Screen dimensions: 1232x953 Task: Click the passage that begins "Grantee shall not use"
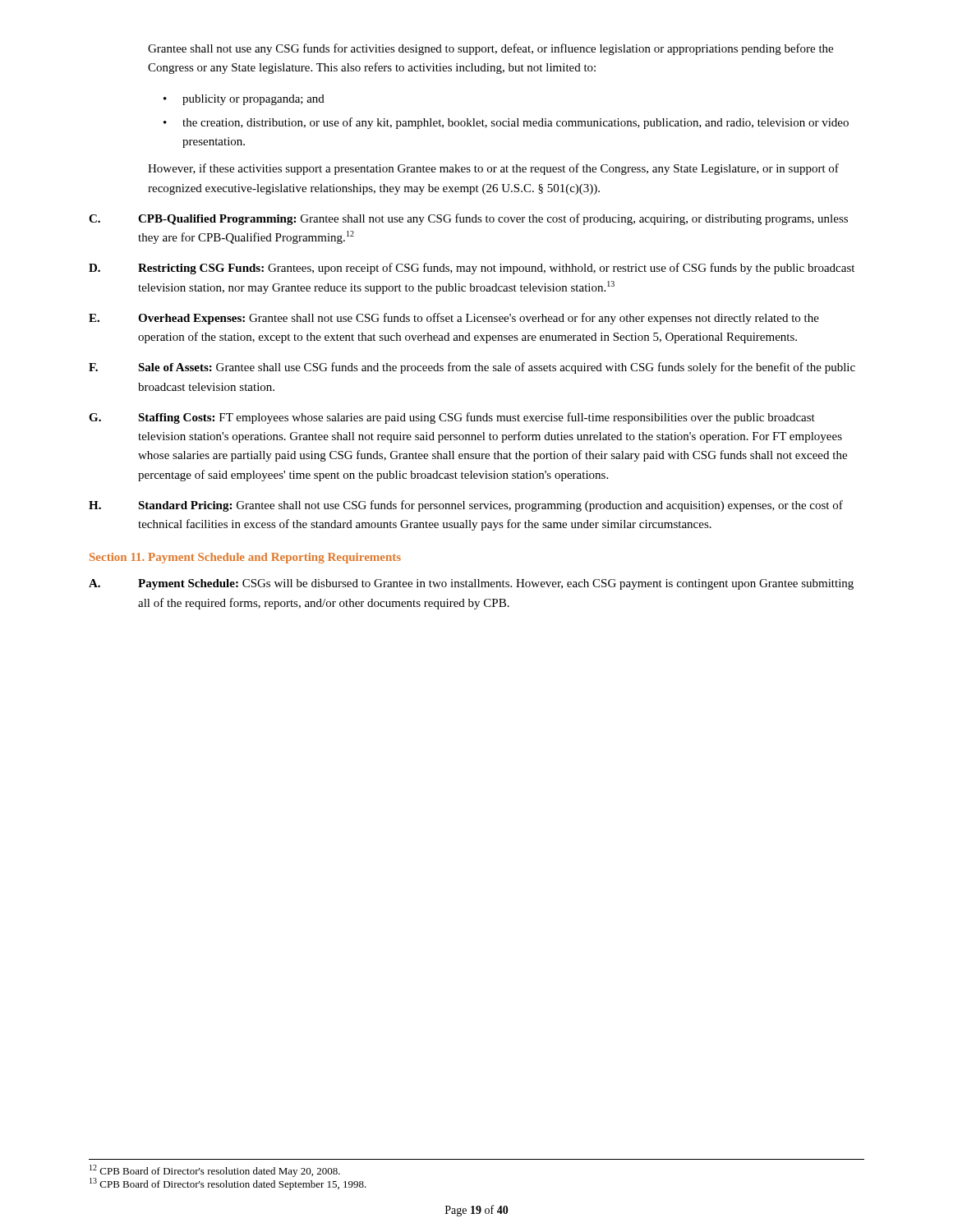pyautogui.click(x=491, y=58)
